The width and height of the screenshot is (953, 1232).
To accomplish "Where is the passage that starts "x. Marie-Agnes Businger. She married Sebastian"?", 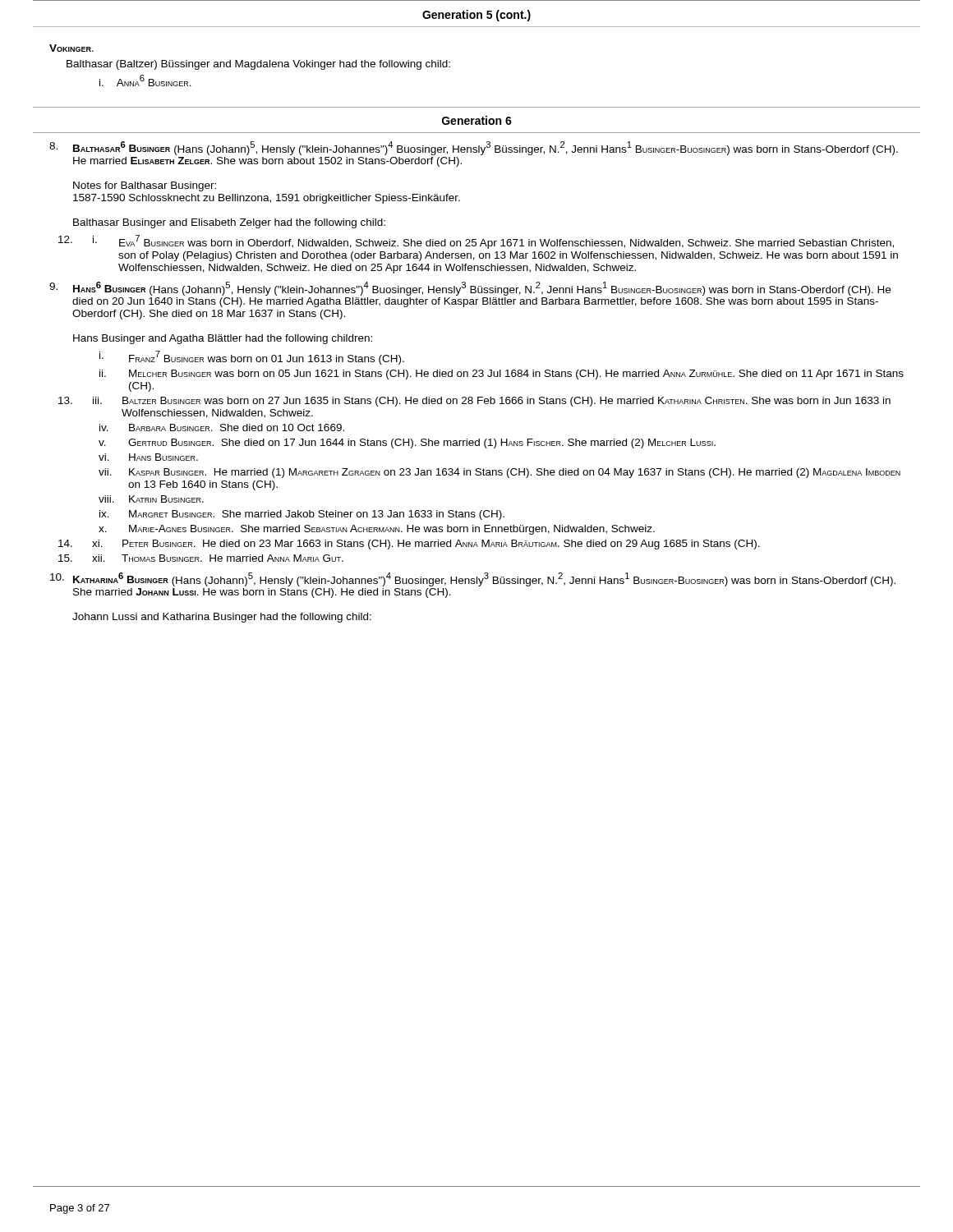I will [501, 528].
